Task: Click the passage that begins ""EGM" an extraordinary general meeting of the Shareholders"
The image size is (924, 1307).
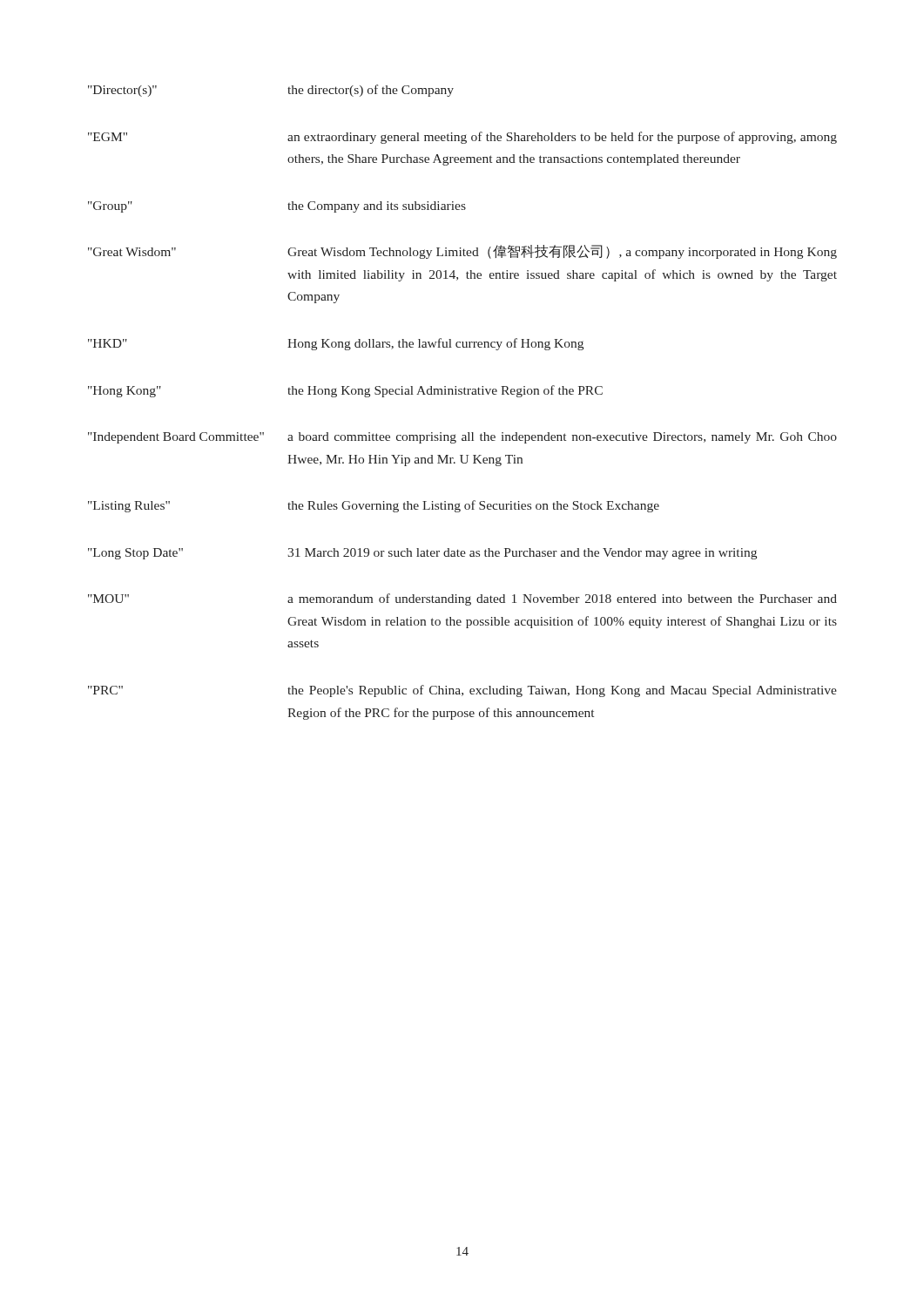Action: [x=462, y=147]
